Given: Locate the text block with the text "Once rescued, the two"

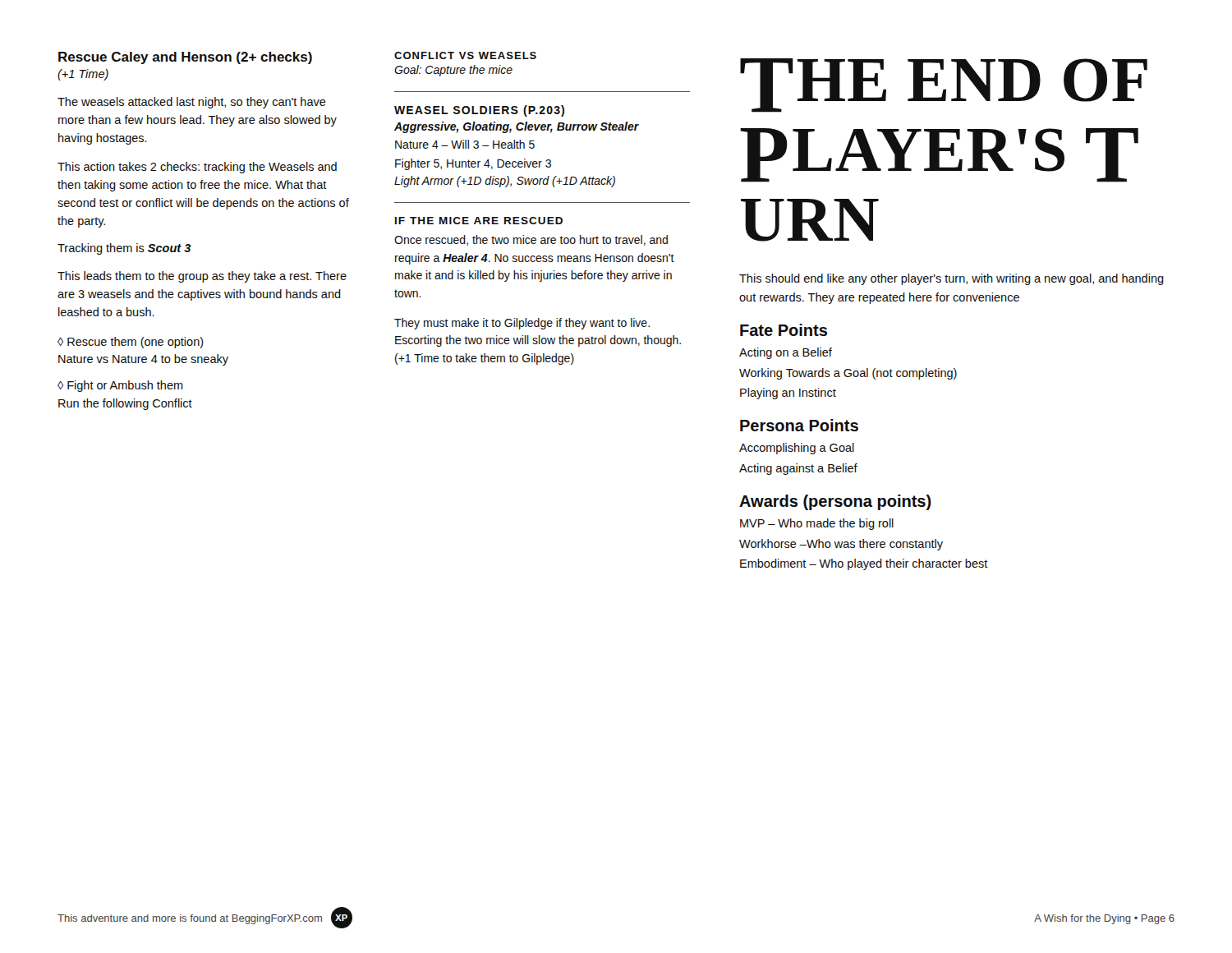Looking at the screenshot, I should pyautogui.click(x=534, y=267).
